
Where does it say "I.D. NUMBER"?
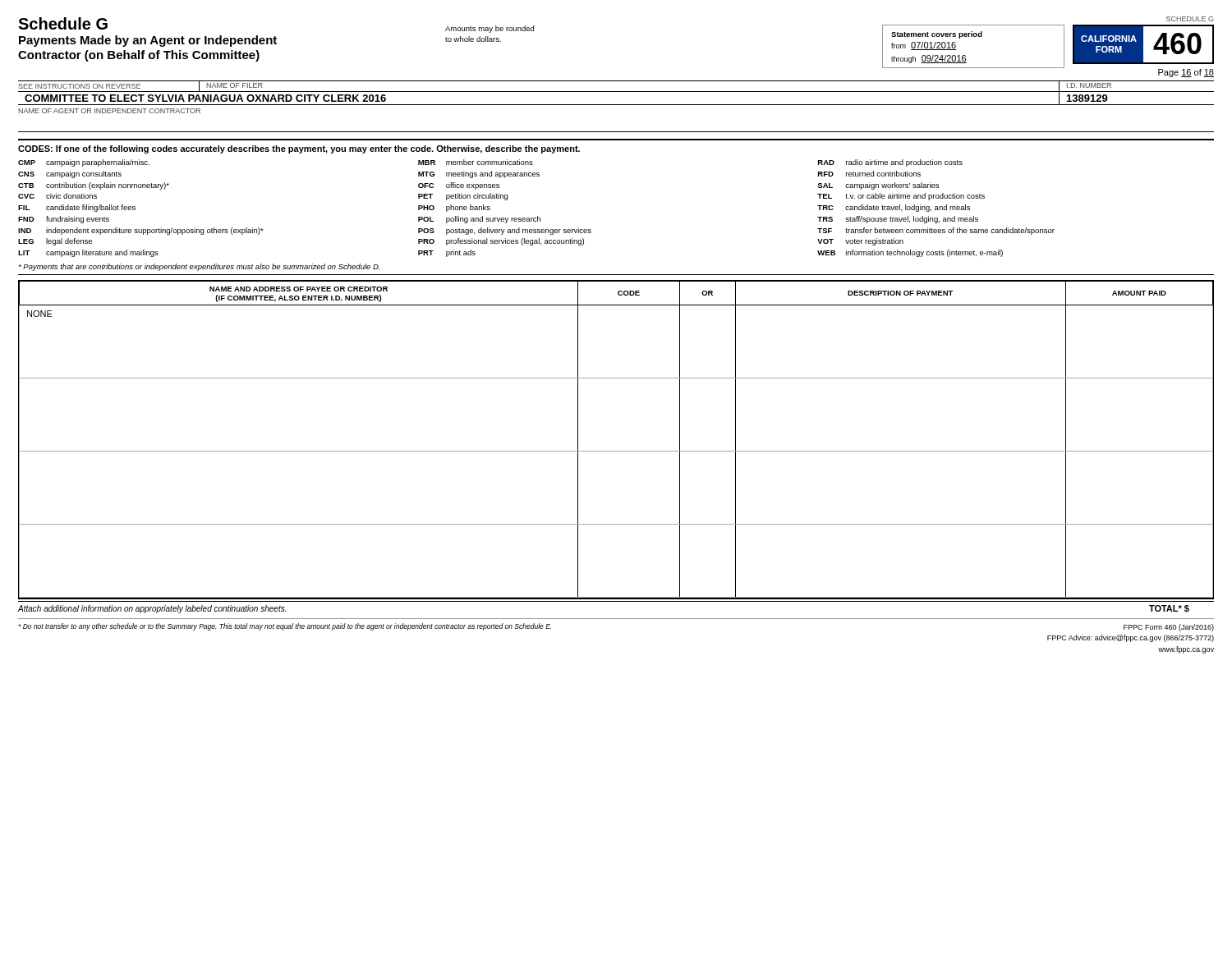(1140, 85)
